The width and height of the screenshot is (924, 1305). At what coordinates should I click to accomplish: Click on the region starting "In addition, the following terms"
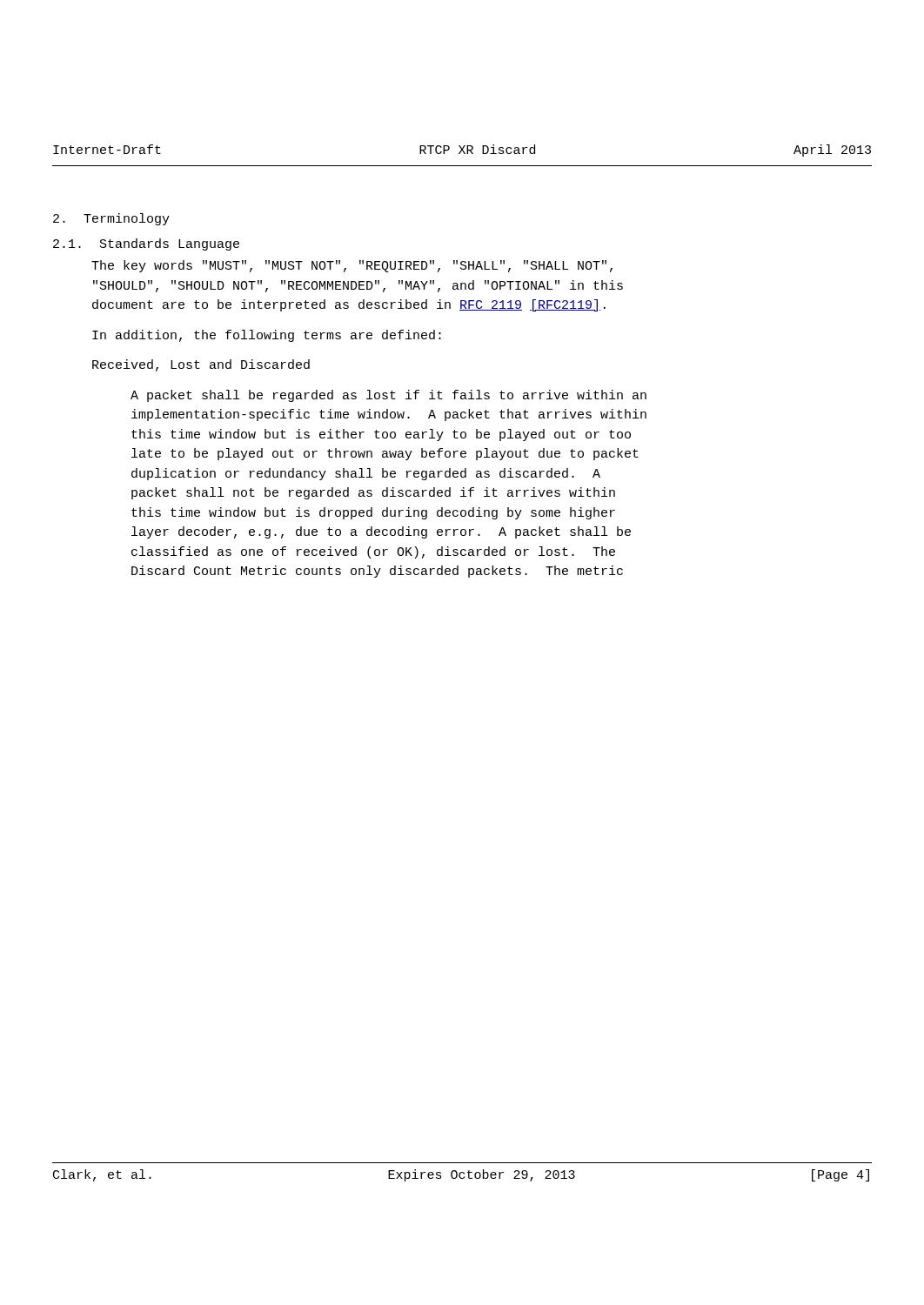click(268, 336)
